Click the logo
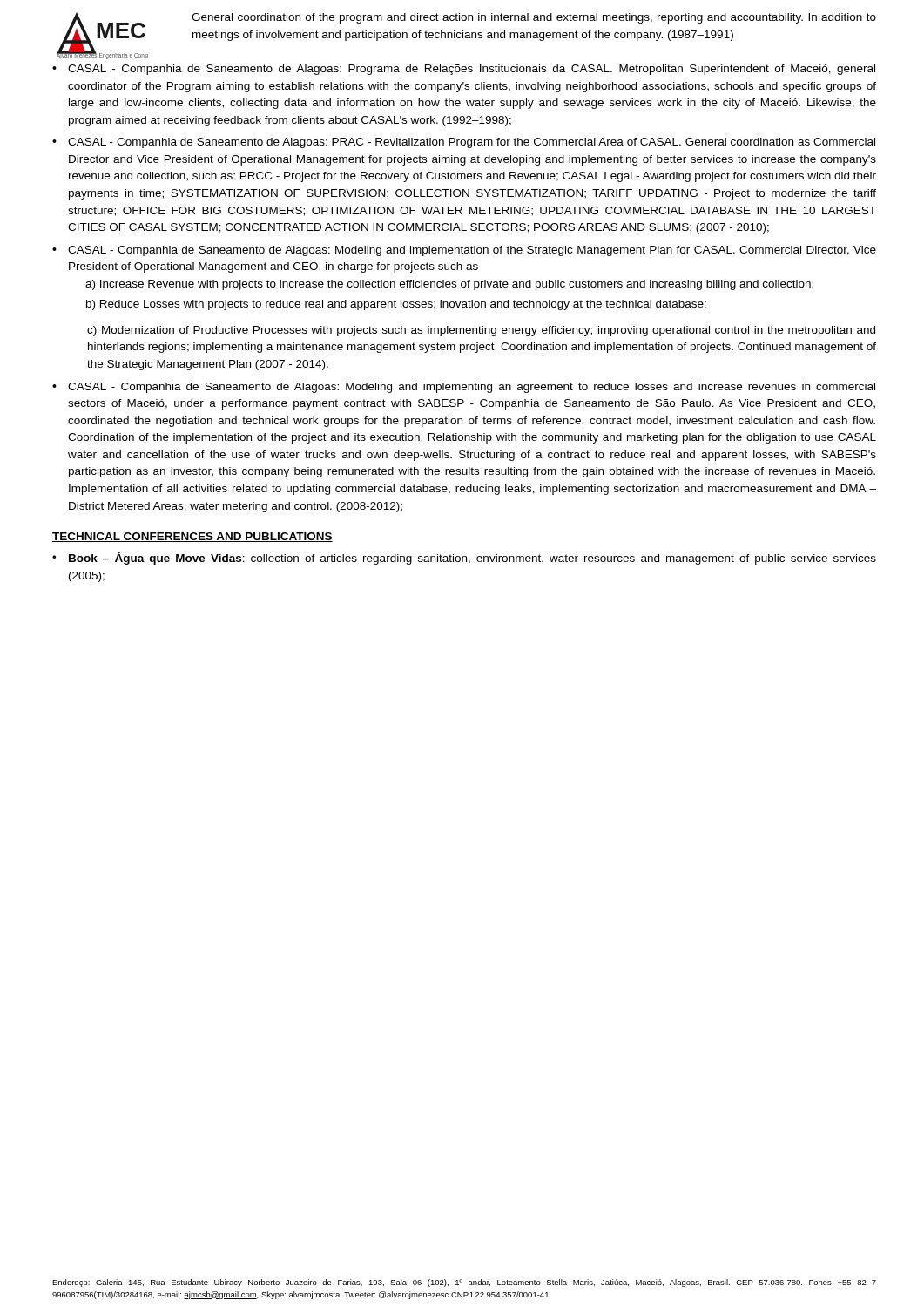This screenshot has height=1307, width=924. click(100, 33)
